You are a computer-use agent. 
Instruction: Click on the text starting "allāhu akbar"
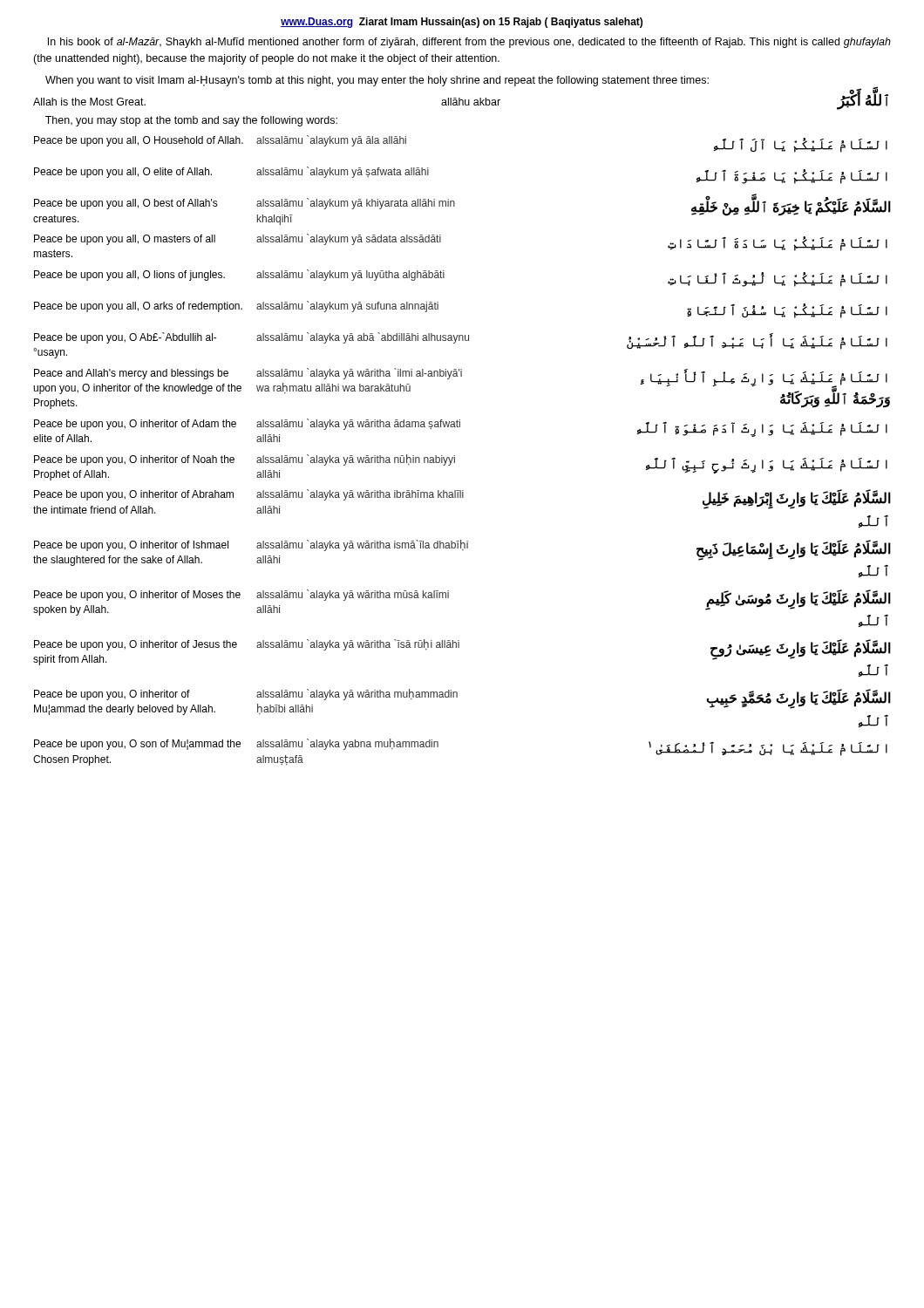pos(471,102)
